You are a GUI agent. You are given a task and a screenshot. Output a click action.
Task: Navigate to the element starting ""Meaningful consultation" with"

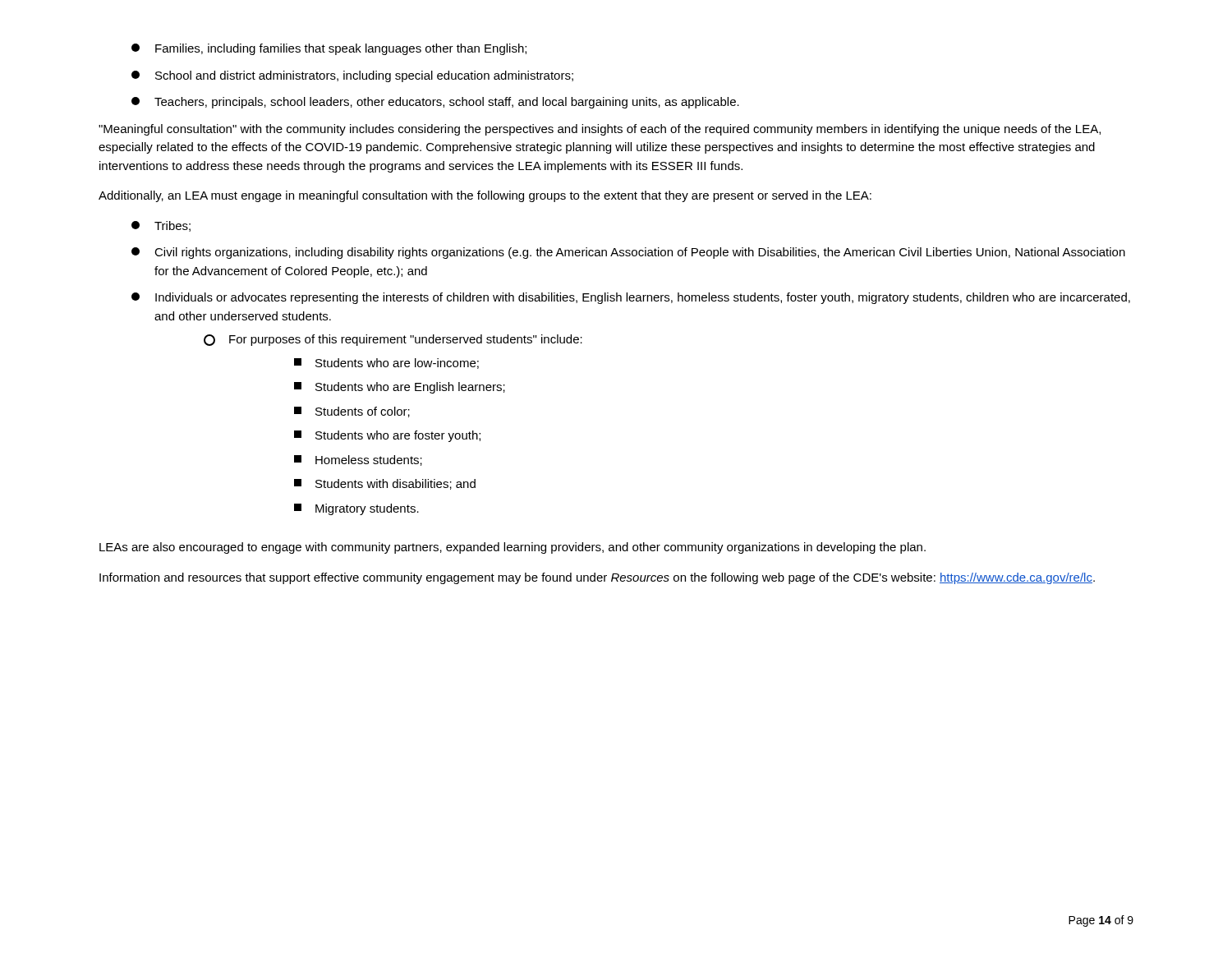click(600, 147)
